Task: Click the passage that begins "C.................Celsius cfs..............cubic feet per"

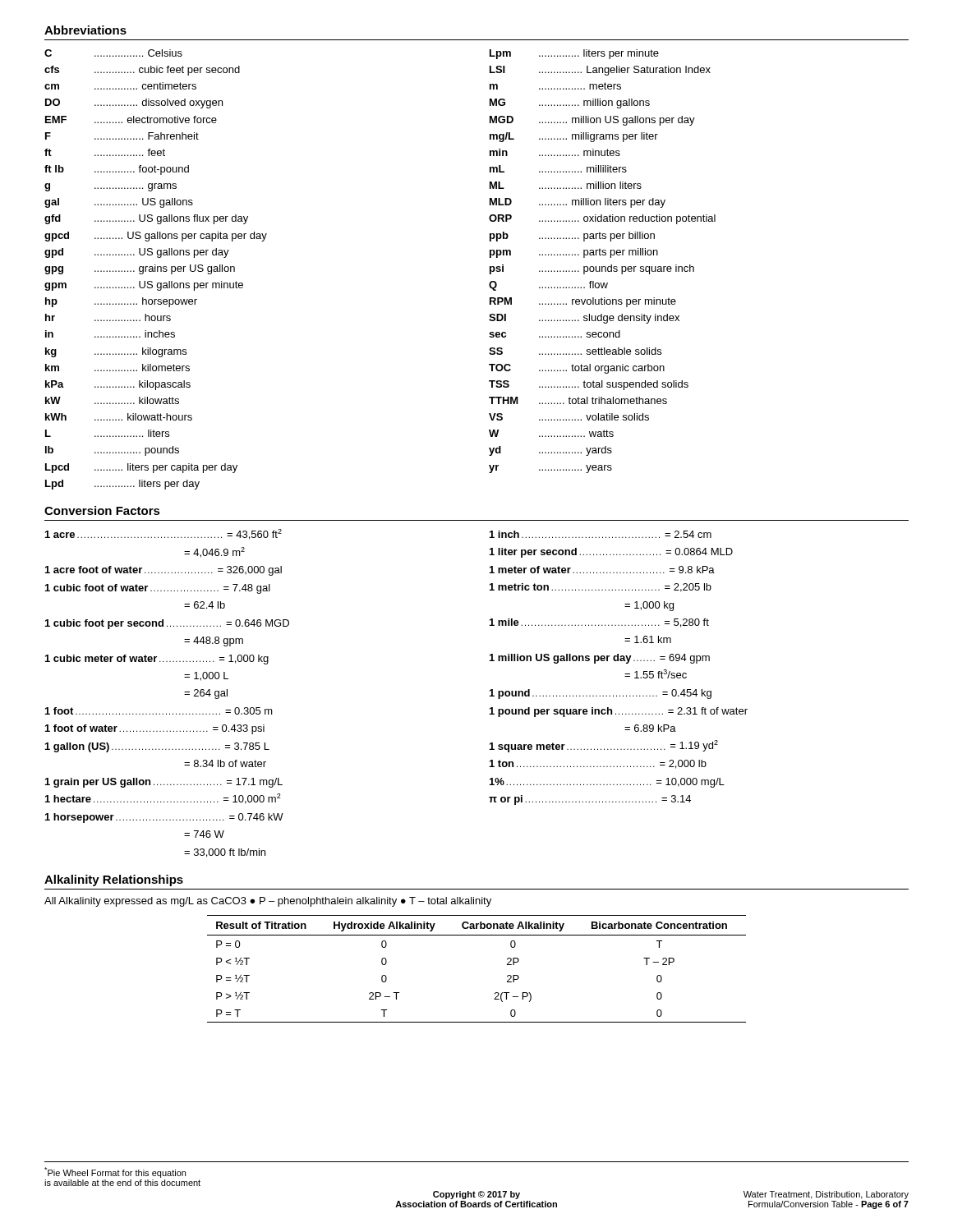Action: [48, 55]
